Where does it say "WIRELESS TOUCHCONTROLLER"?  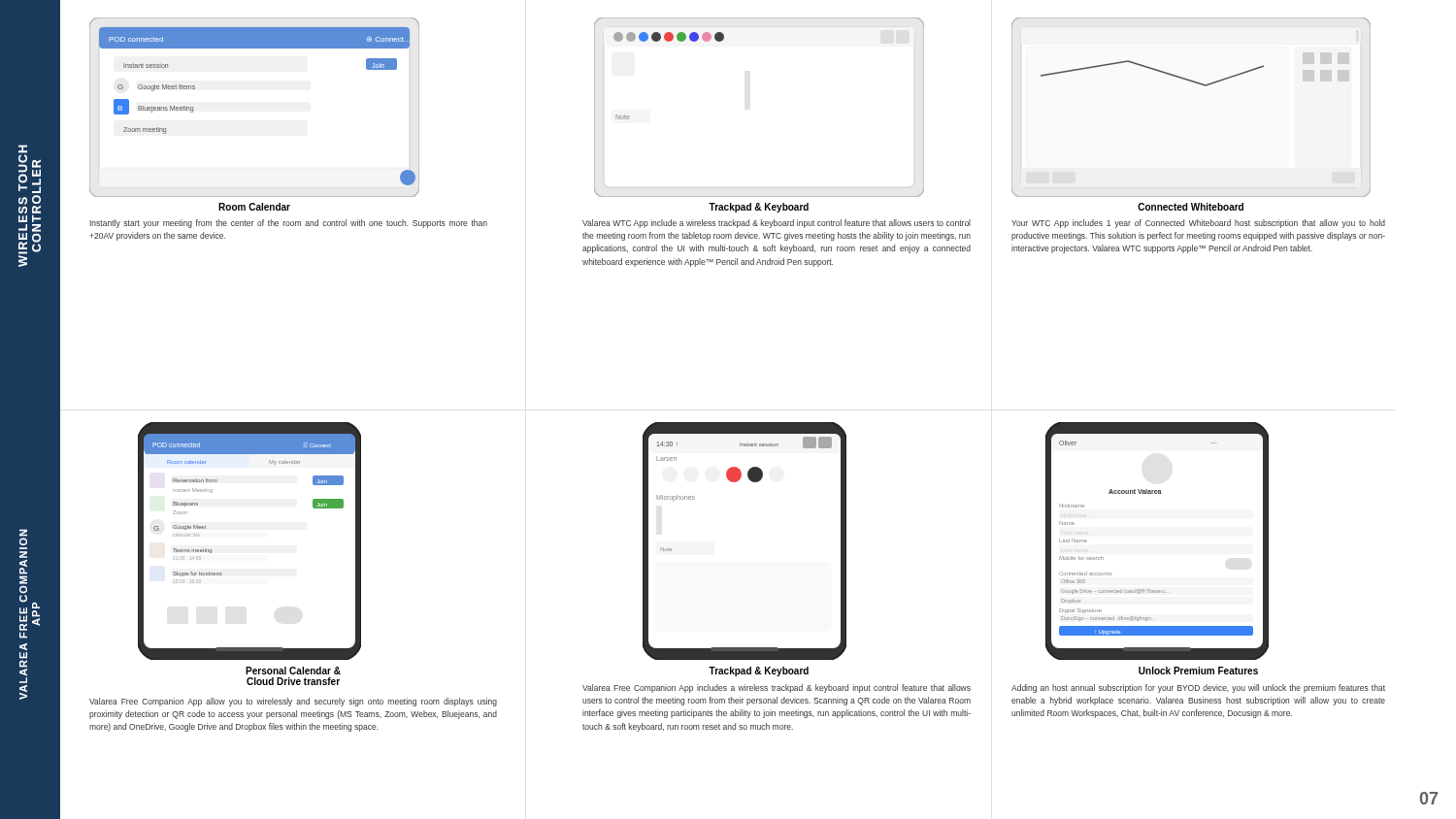pos(30,205)
